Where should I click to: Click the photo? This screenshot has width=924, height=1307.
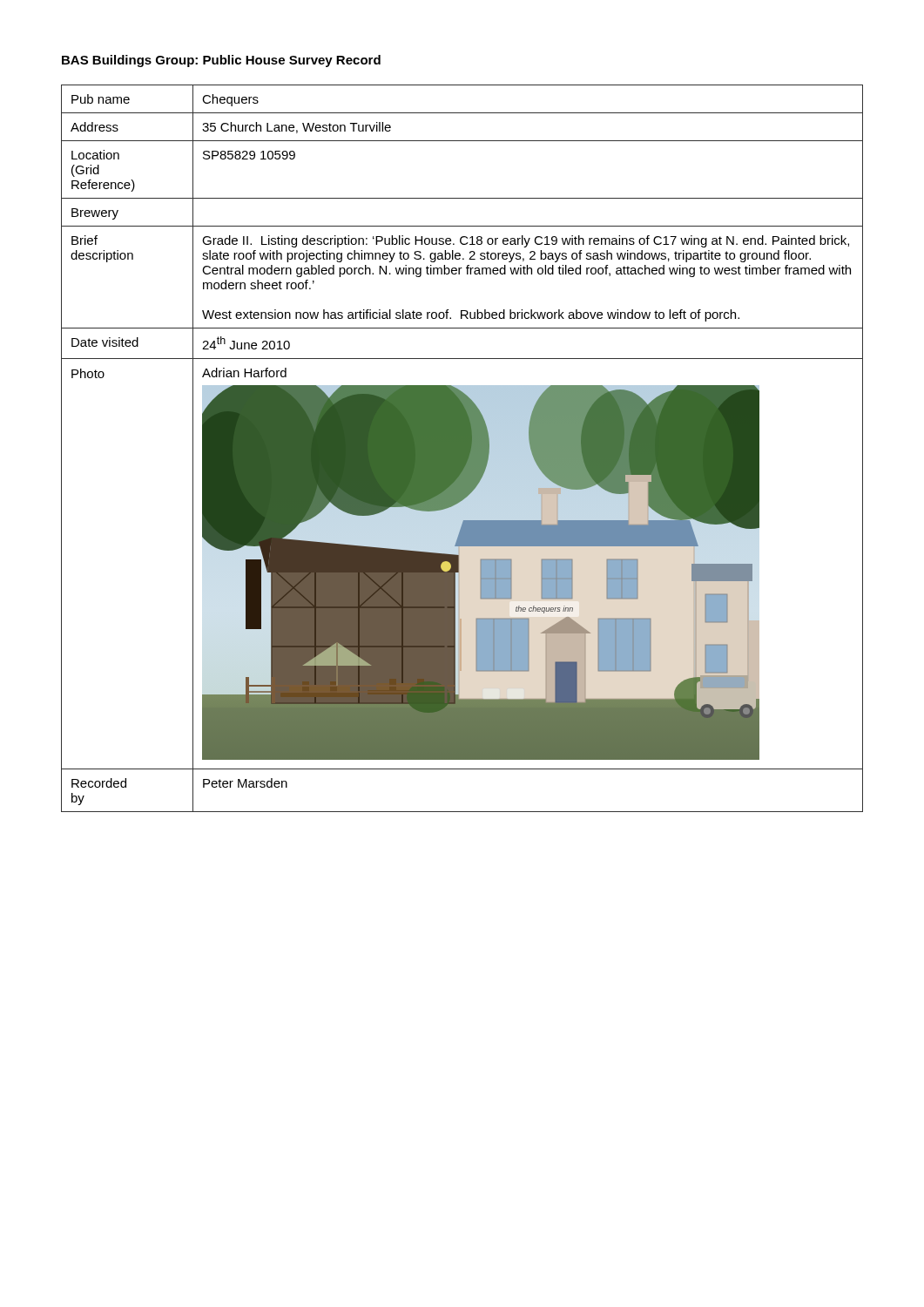(481, 574)
